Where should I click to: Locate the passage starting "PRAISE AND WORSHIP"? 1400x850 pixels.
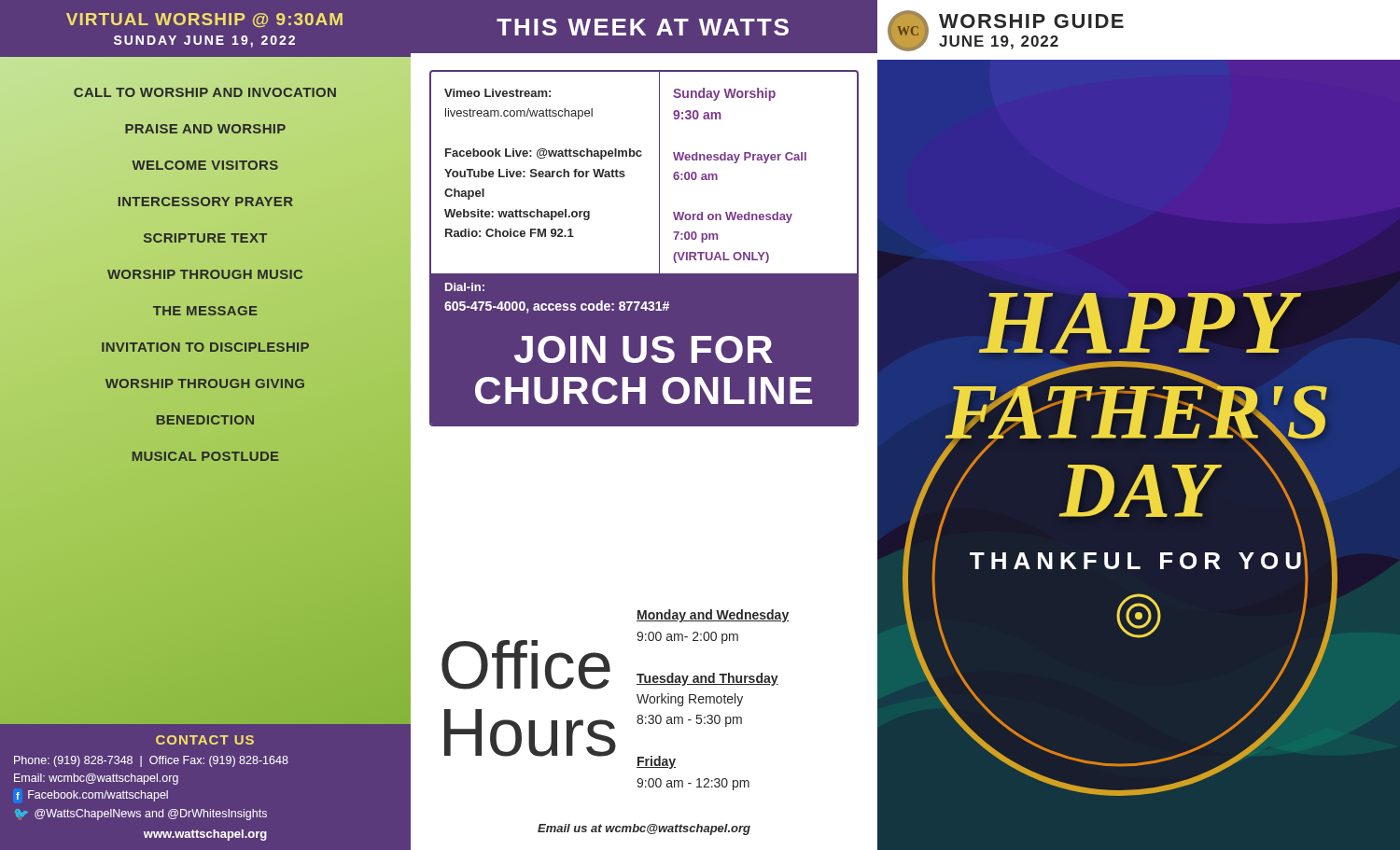(205, 128)
